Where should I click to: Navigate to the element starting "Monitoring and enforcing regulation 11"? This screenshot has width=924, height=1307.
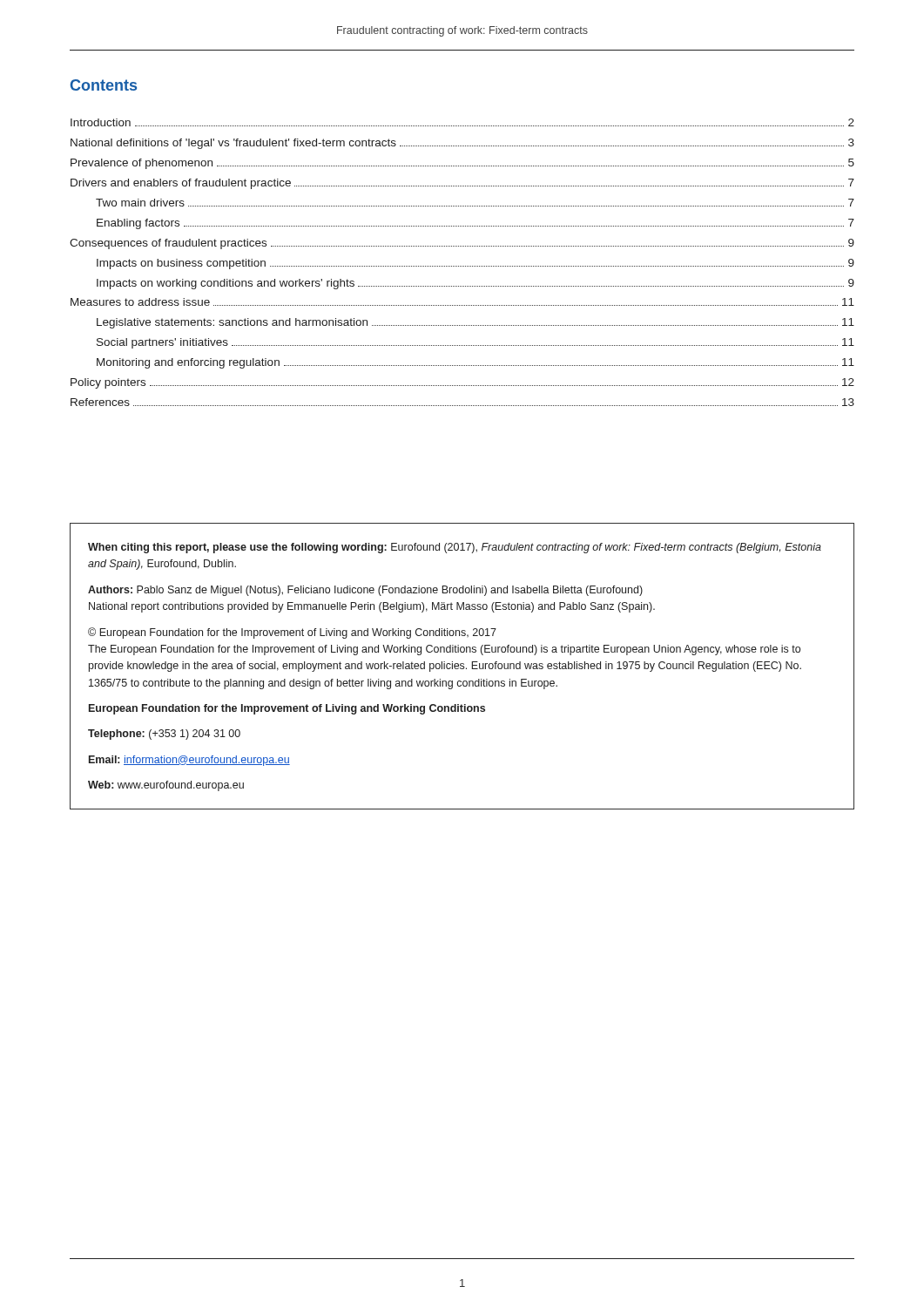475,363
